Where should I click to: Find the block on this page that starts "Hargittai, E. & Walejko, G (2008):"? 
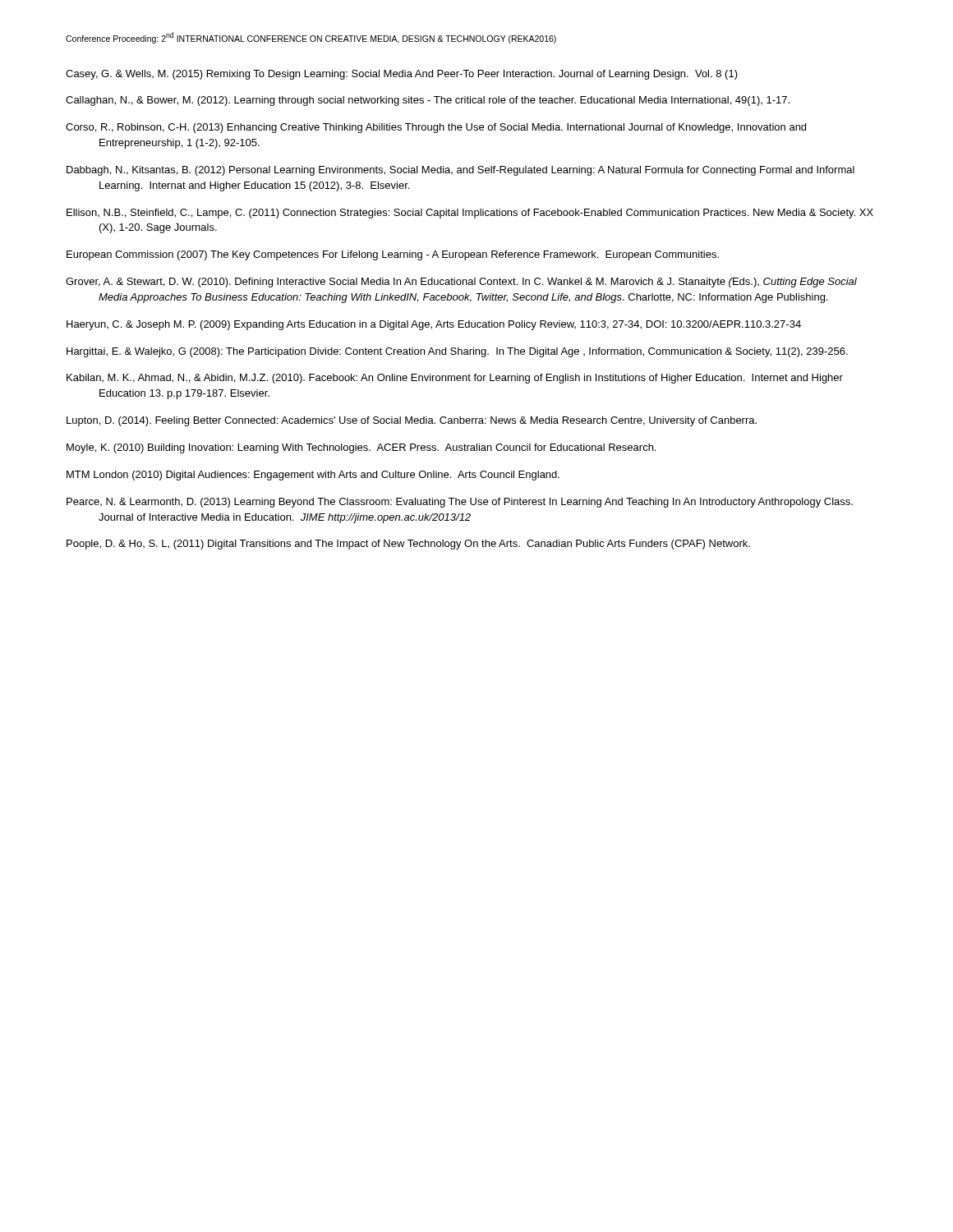[x=457, y=351]
